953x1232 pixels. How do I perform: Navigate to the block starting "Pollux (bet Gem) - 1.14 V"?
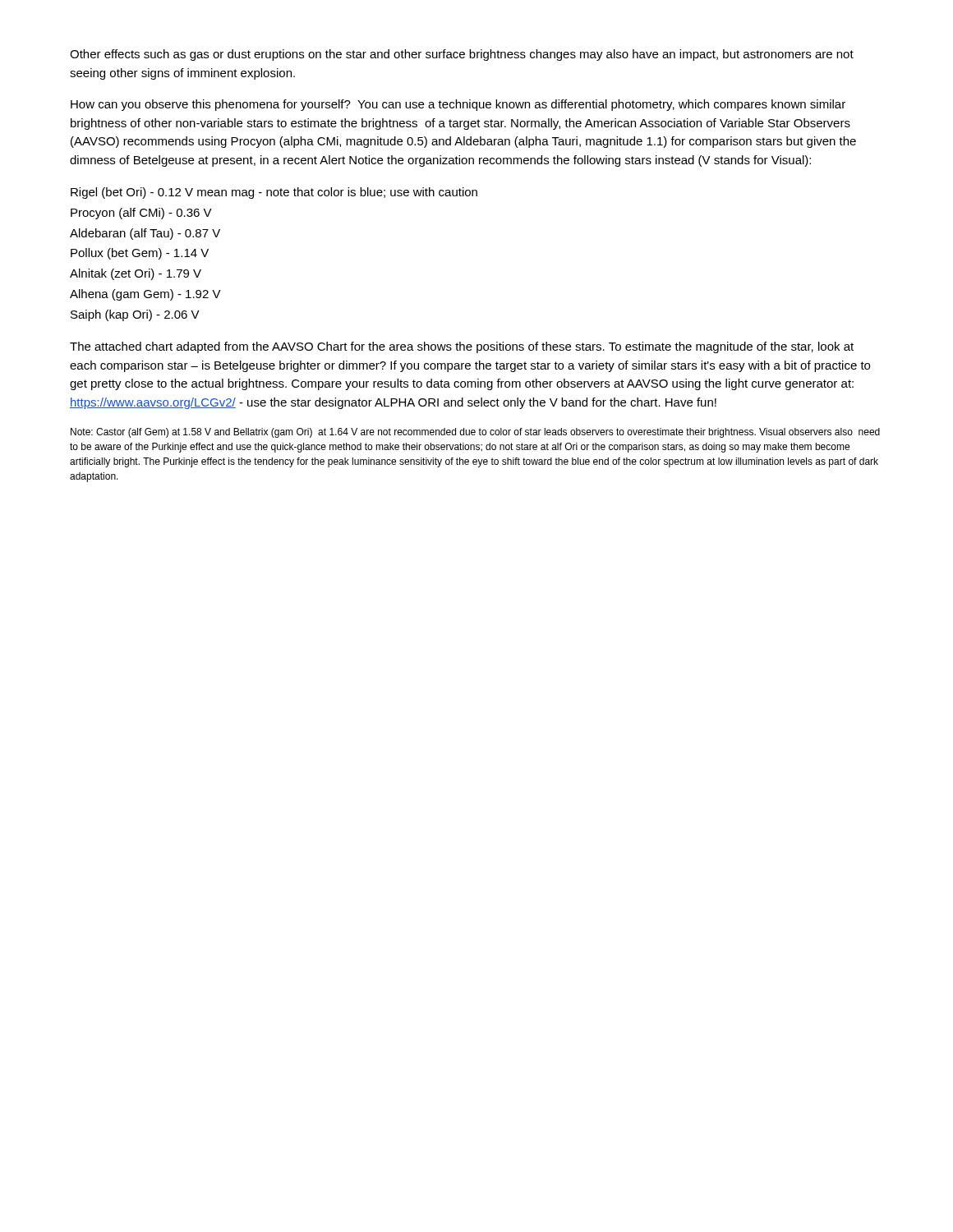pyautogui.click(x=139, y=253)
